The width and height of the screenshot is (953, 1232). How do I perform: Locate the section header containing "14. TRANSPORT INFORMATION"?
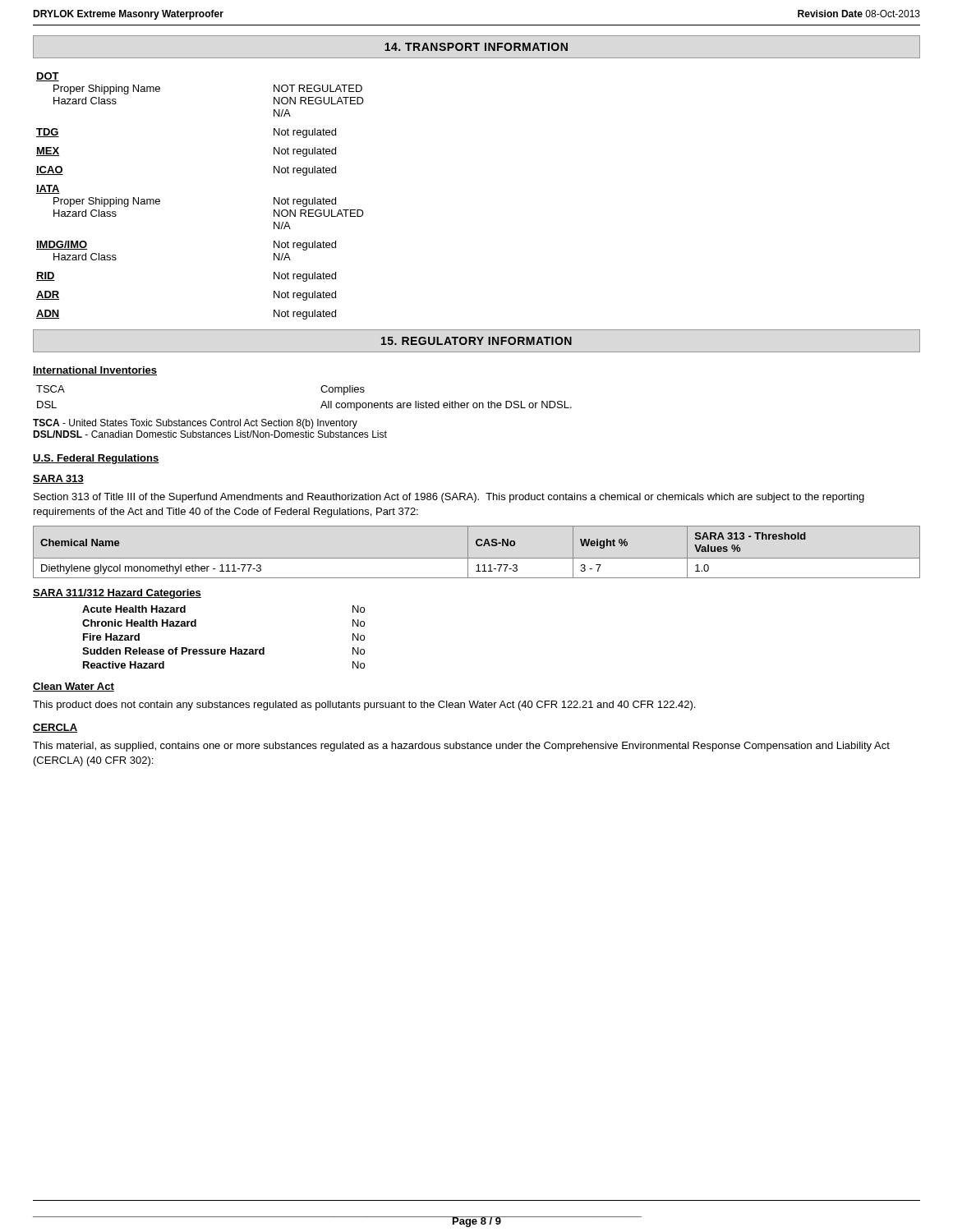pos(476,47)
